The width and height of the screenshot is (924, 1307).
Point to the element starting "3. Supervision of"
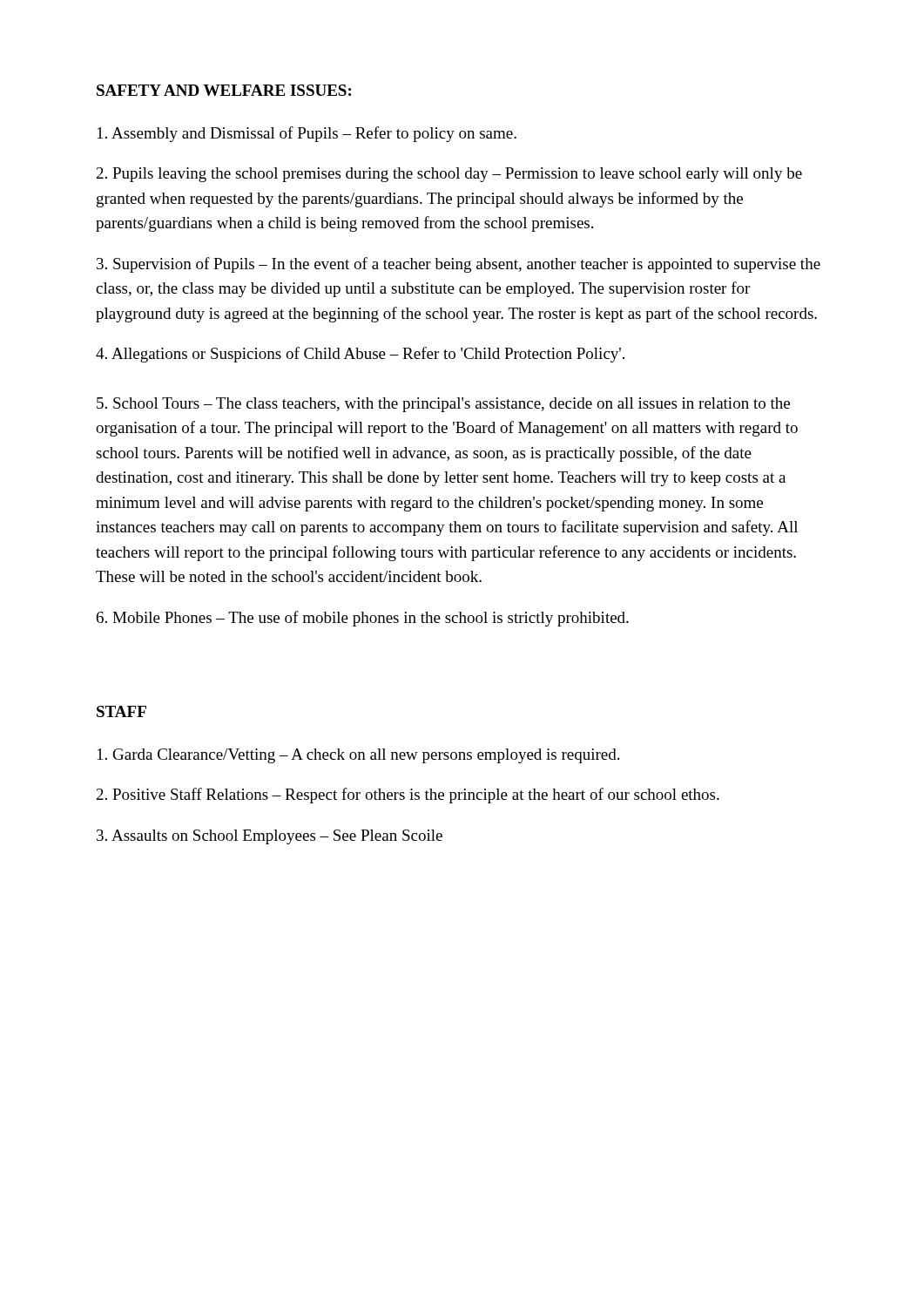(458, 288)
